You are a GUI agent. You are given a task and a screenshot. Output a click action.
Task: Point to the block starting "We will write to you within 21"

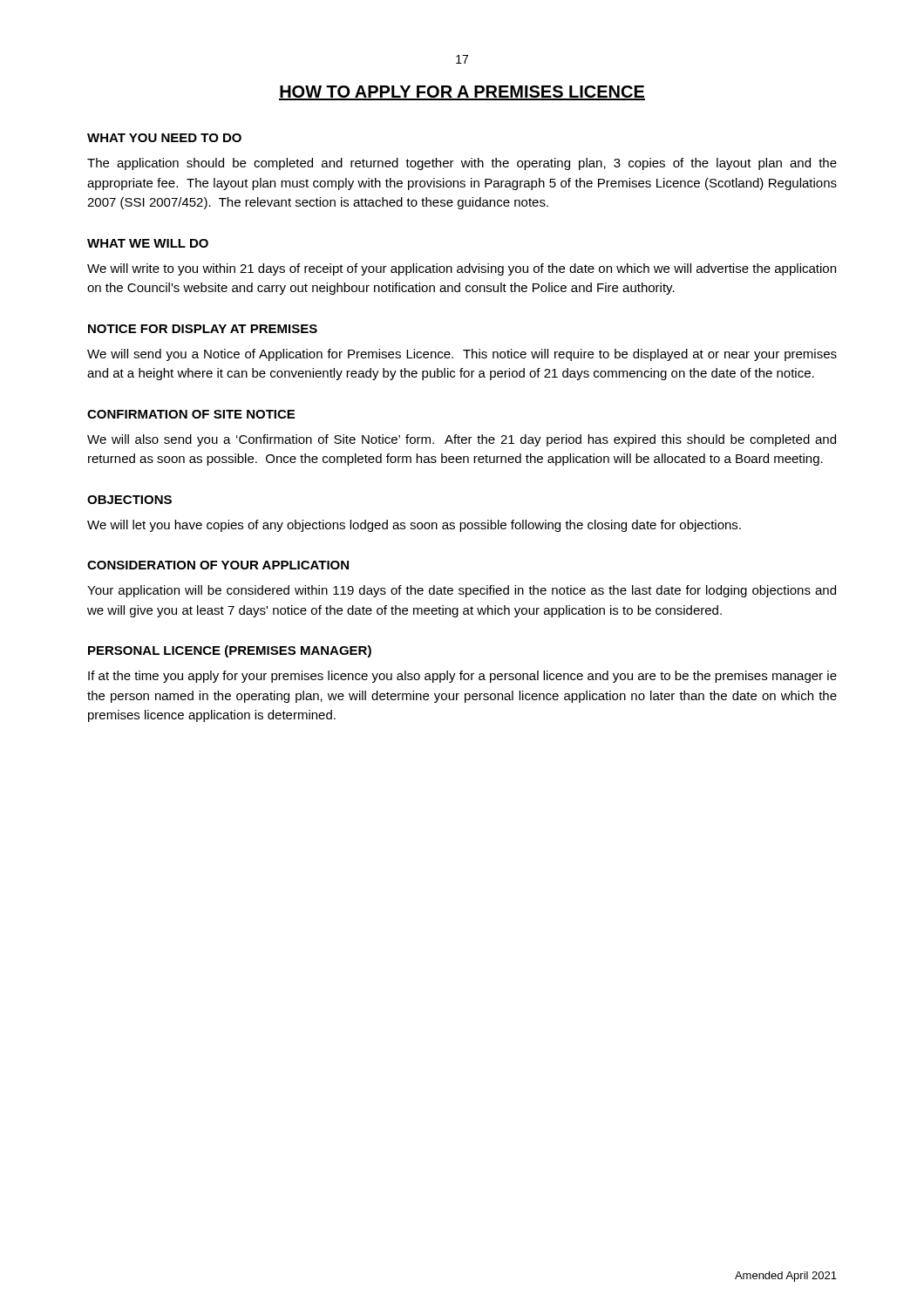462,277
